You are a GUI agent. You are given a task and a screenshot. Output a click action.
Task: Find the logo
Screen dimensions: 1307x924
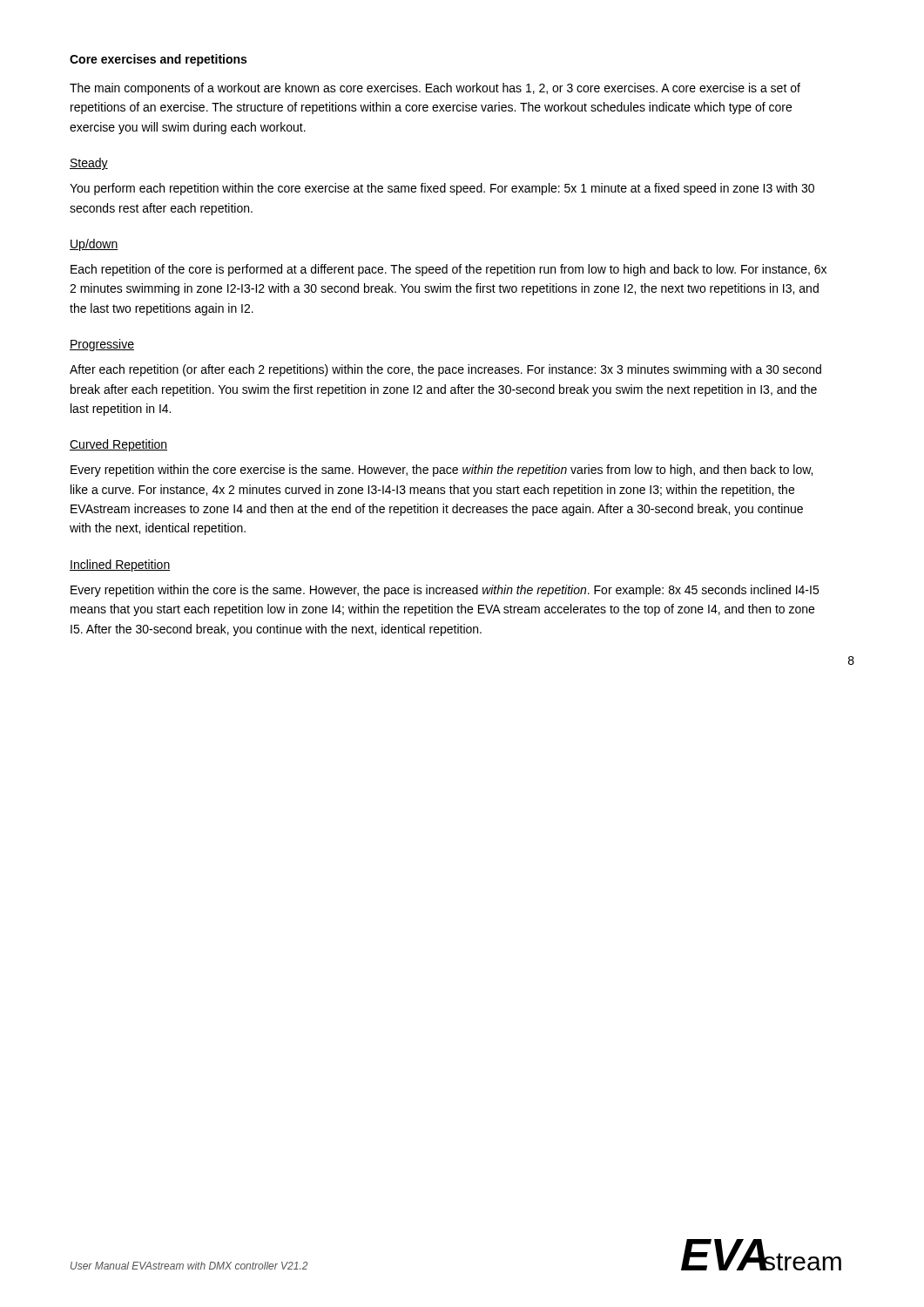tap(767, 1255)
